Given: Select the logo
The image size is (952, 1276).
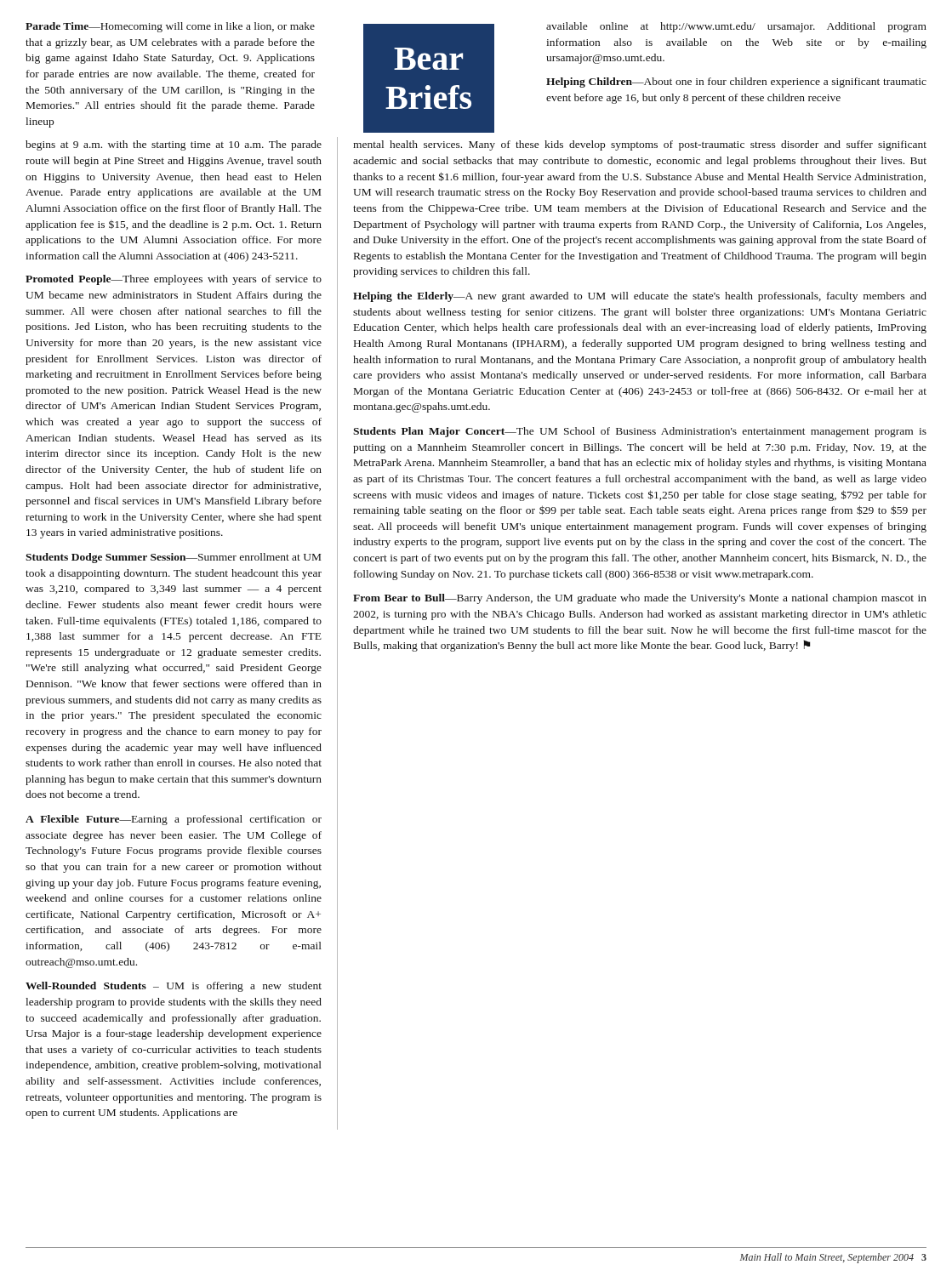Looking at the screenshot, I should (429, 78).
